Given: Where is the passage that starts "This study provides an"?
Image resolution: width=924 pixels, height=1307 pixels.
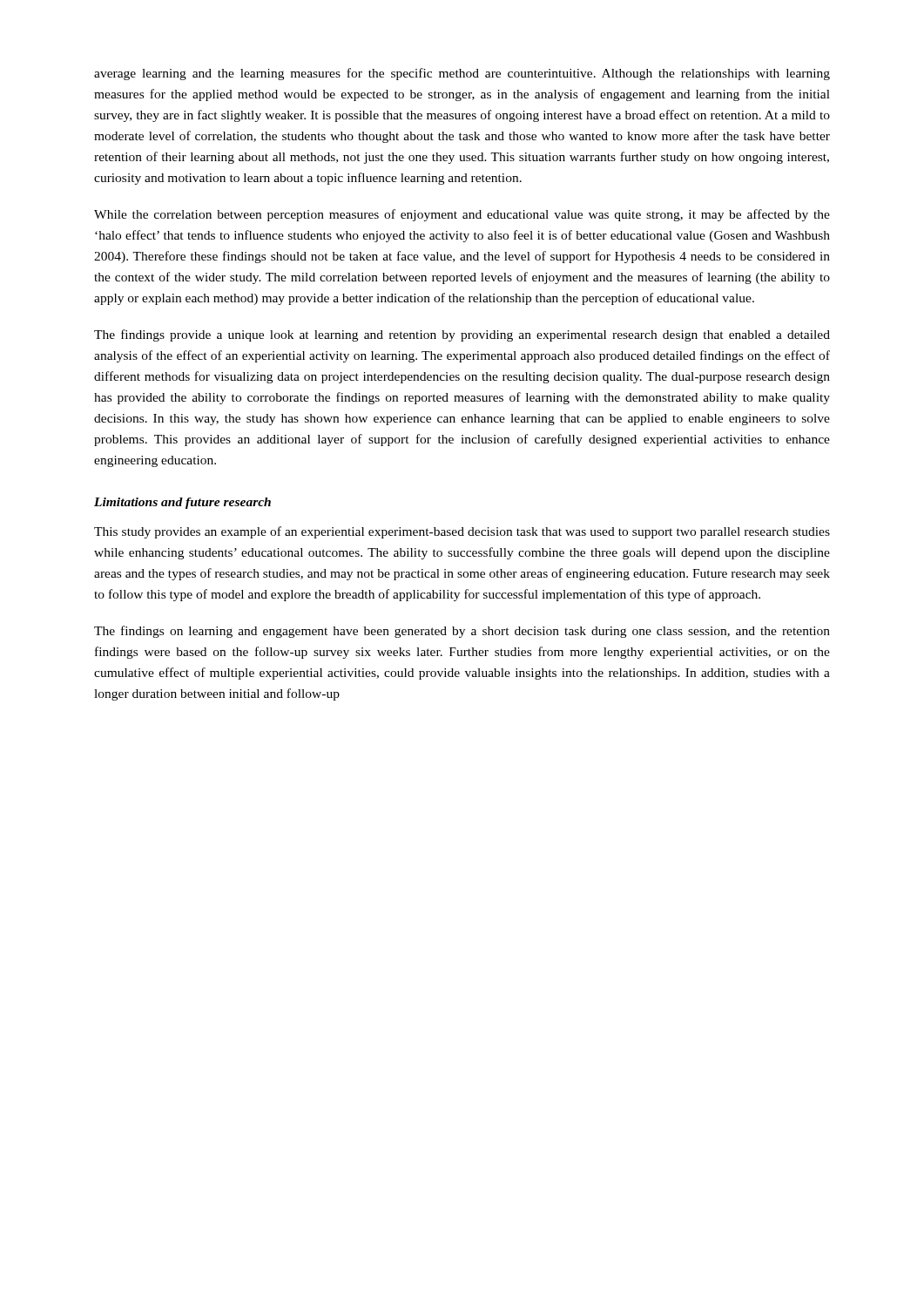Looking at the screenshot, I should click(x=462, y=563).
